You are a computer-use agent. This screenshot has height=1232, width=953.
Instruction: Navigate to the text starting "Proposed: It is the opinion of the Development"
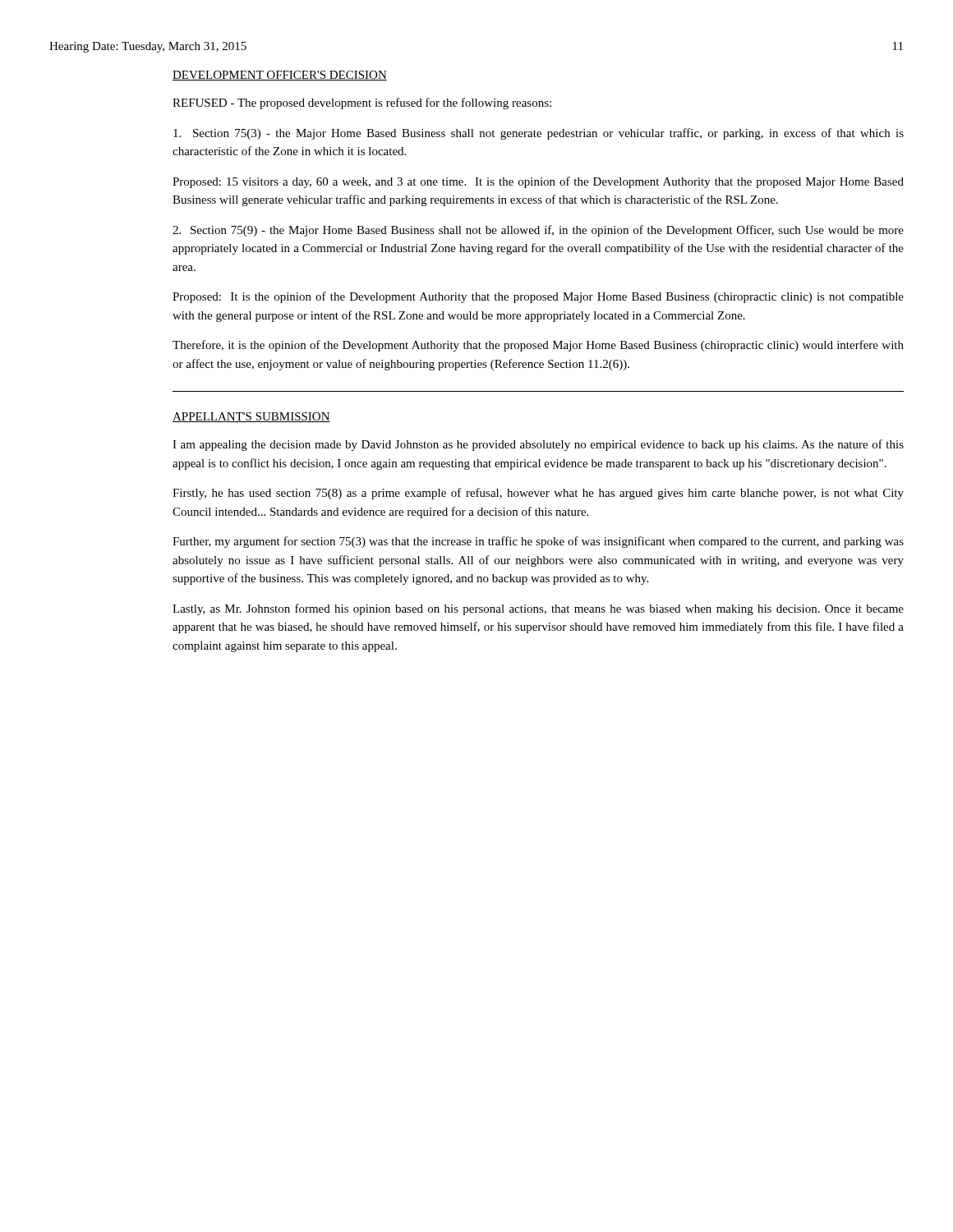538,306
